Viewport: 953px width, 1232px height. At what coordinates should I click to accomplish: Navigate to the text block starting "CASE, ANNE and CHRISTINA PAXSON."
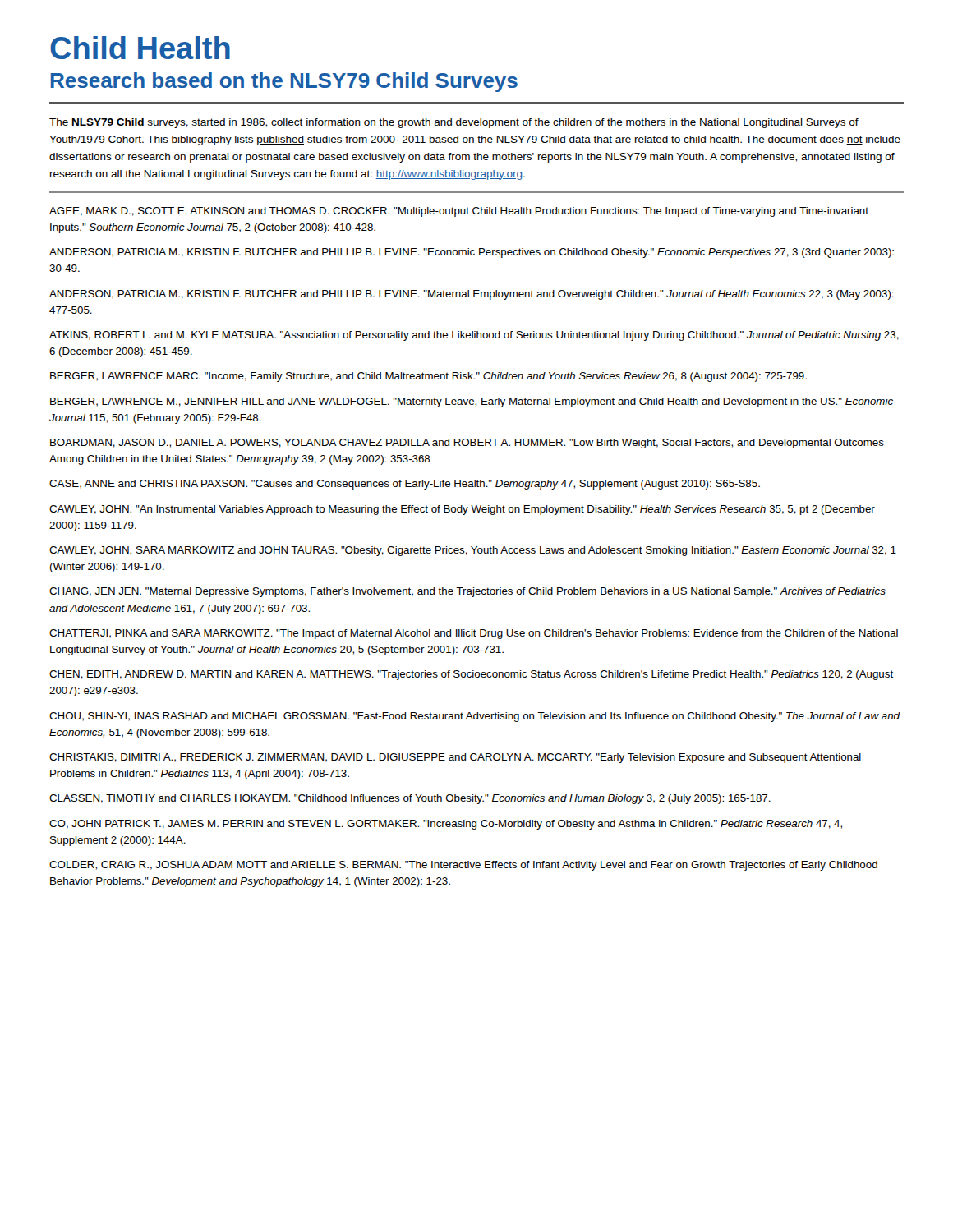pos(405,484)
